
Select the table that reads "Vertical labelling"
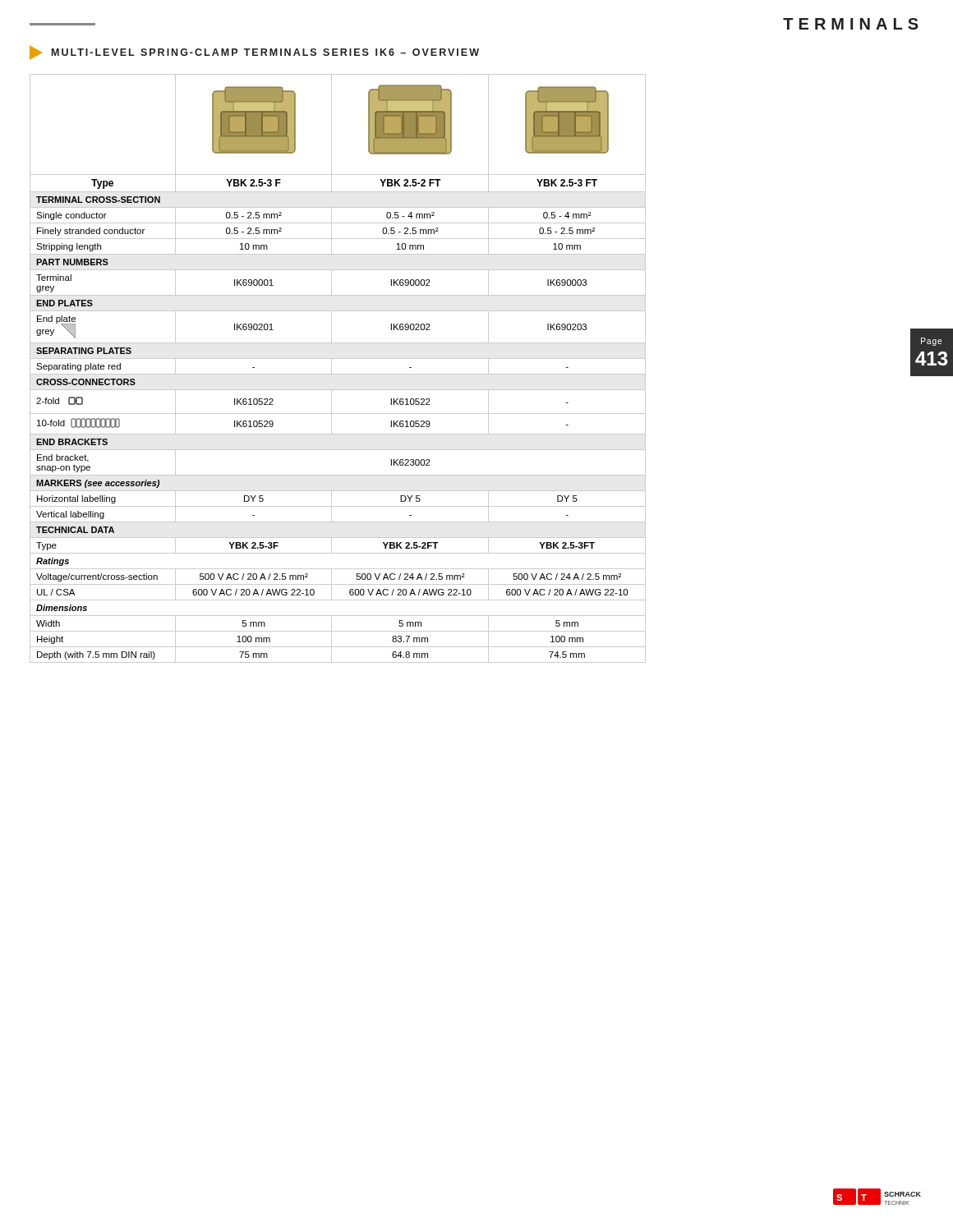tap(338, 368)
